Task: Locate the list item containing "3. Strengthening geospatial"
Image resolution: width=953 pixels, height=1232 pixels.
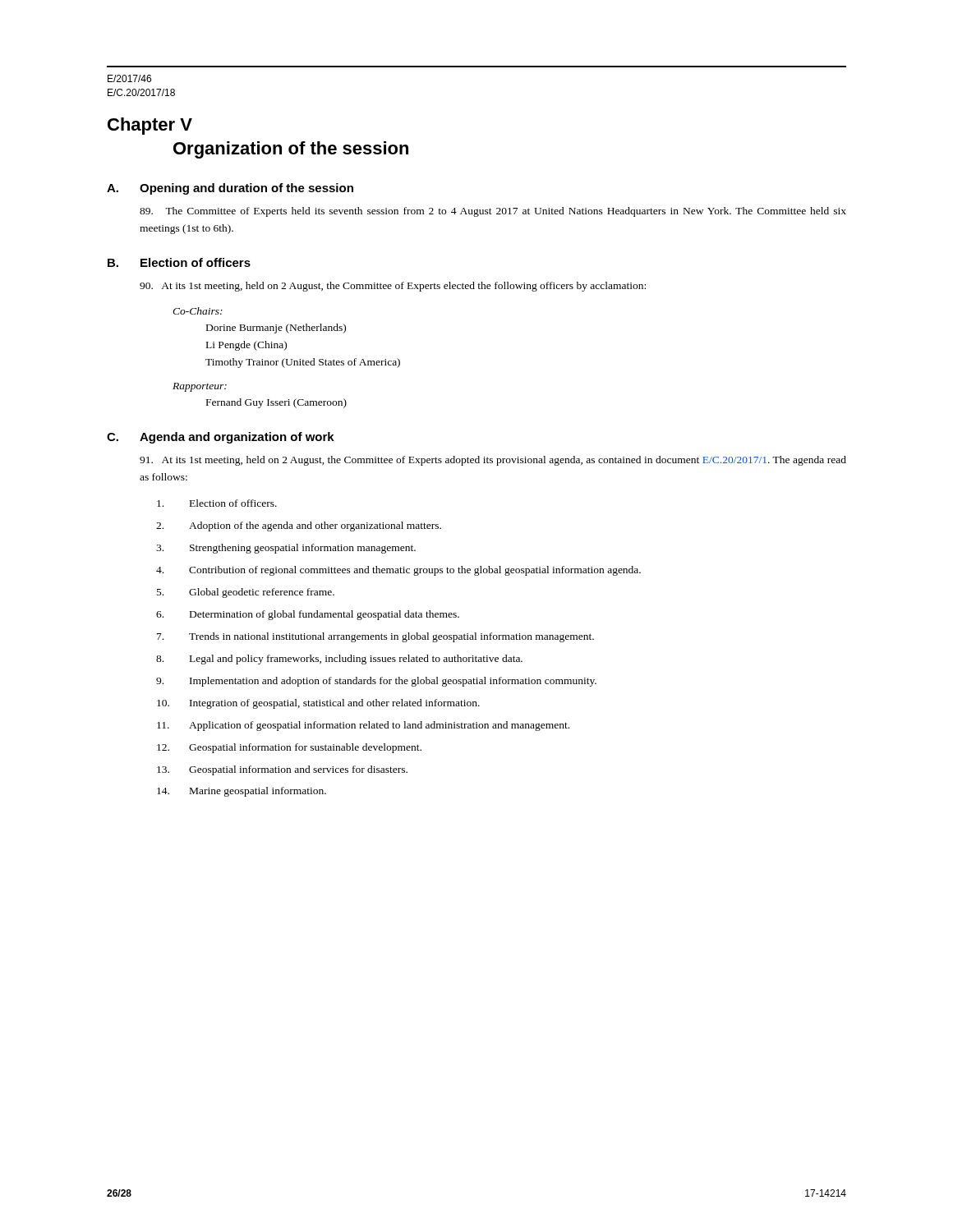Action: (x=286, y=549)
